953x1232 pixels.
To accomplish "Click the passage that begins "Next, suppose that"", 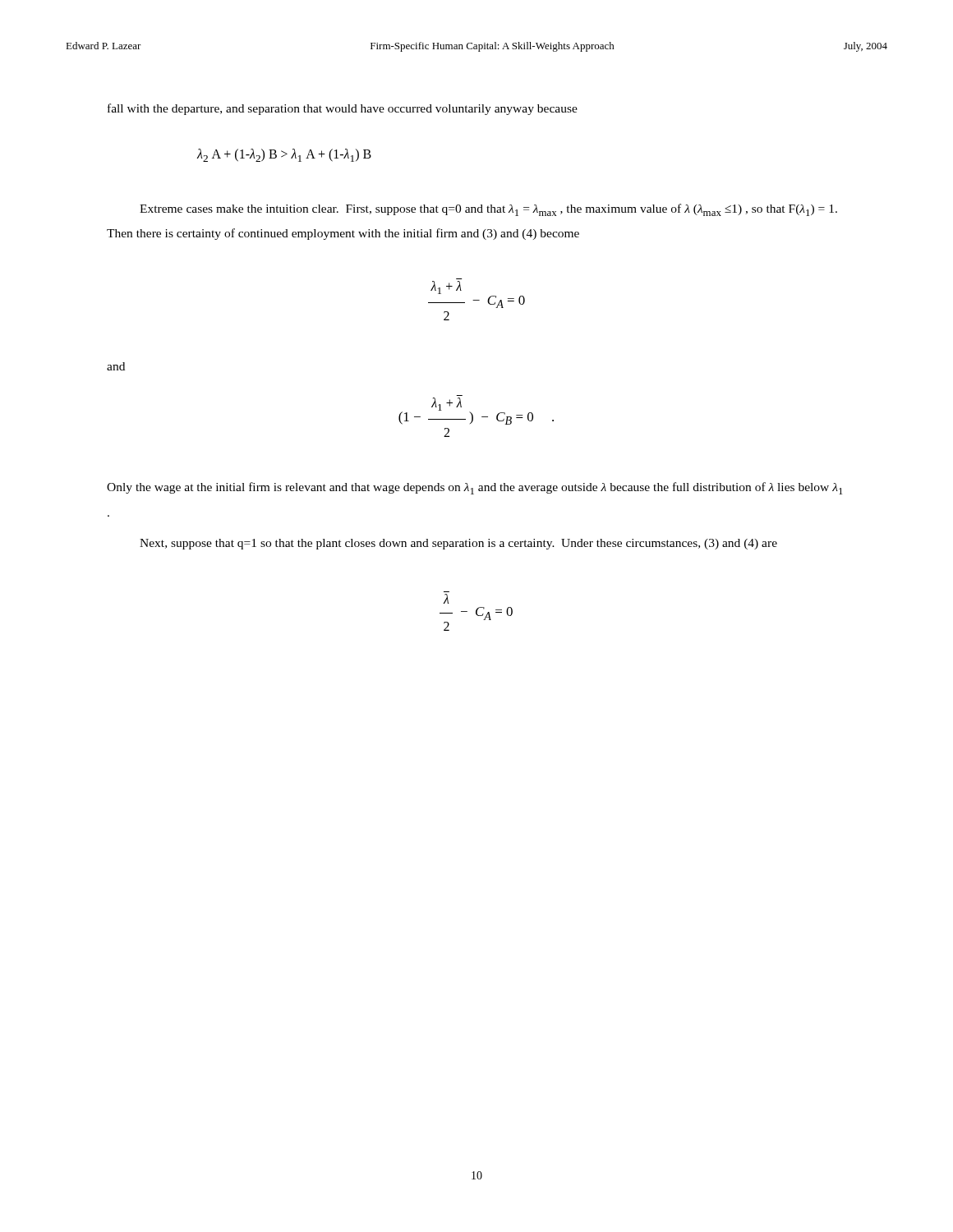I will click(x=458, y=542).
